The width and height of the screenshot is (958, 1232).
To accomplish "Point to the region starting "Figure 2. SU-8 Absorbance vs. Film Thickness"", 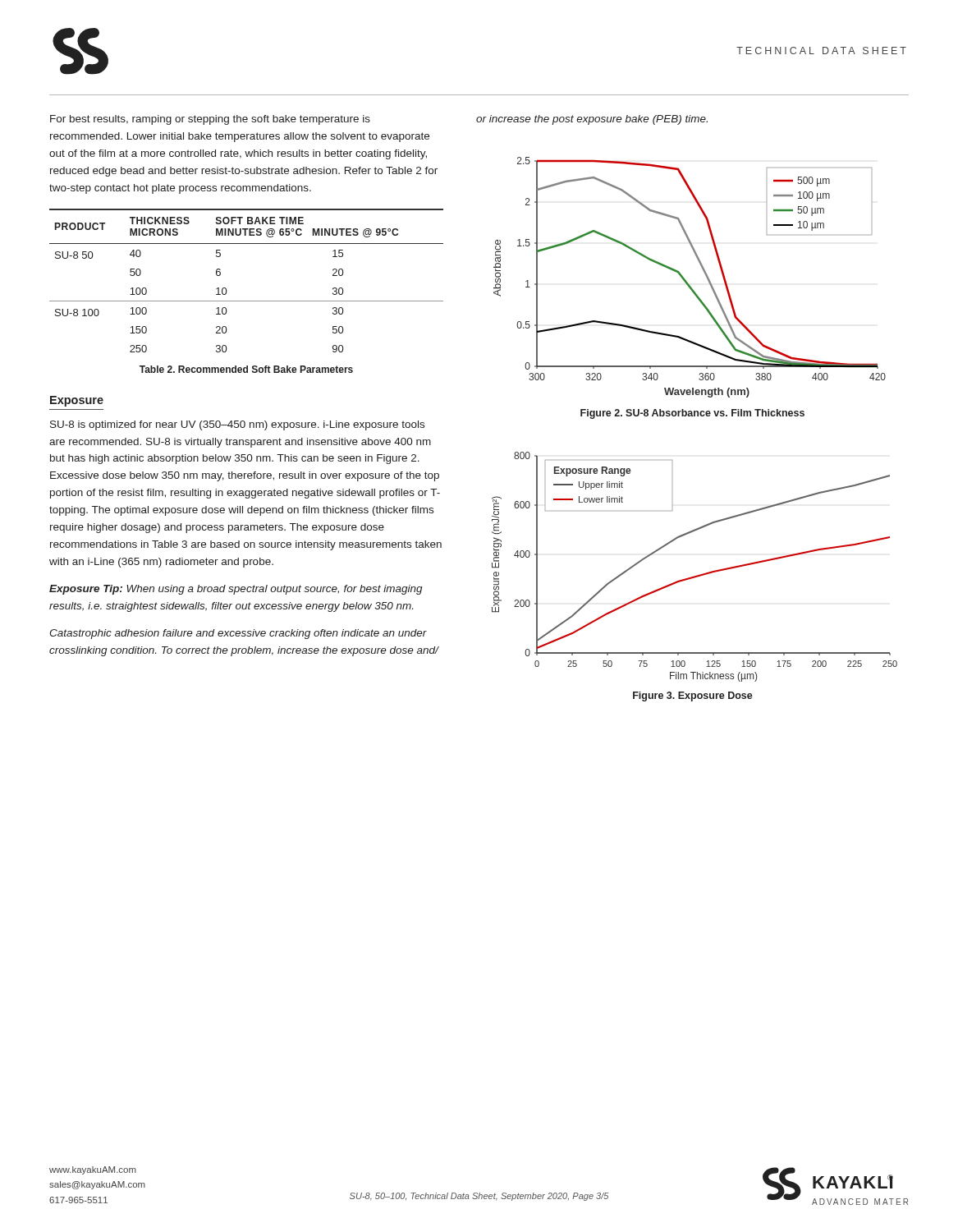I will coord(692,413).
